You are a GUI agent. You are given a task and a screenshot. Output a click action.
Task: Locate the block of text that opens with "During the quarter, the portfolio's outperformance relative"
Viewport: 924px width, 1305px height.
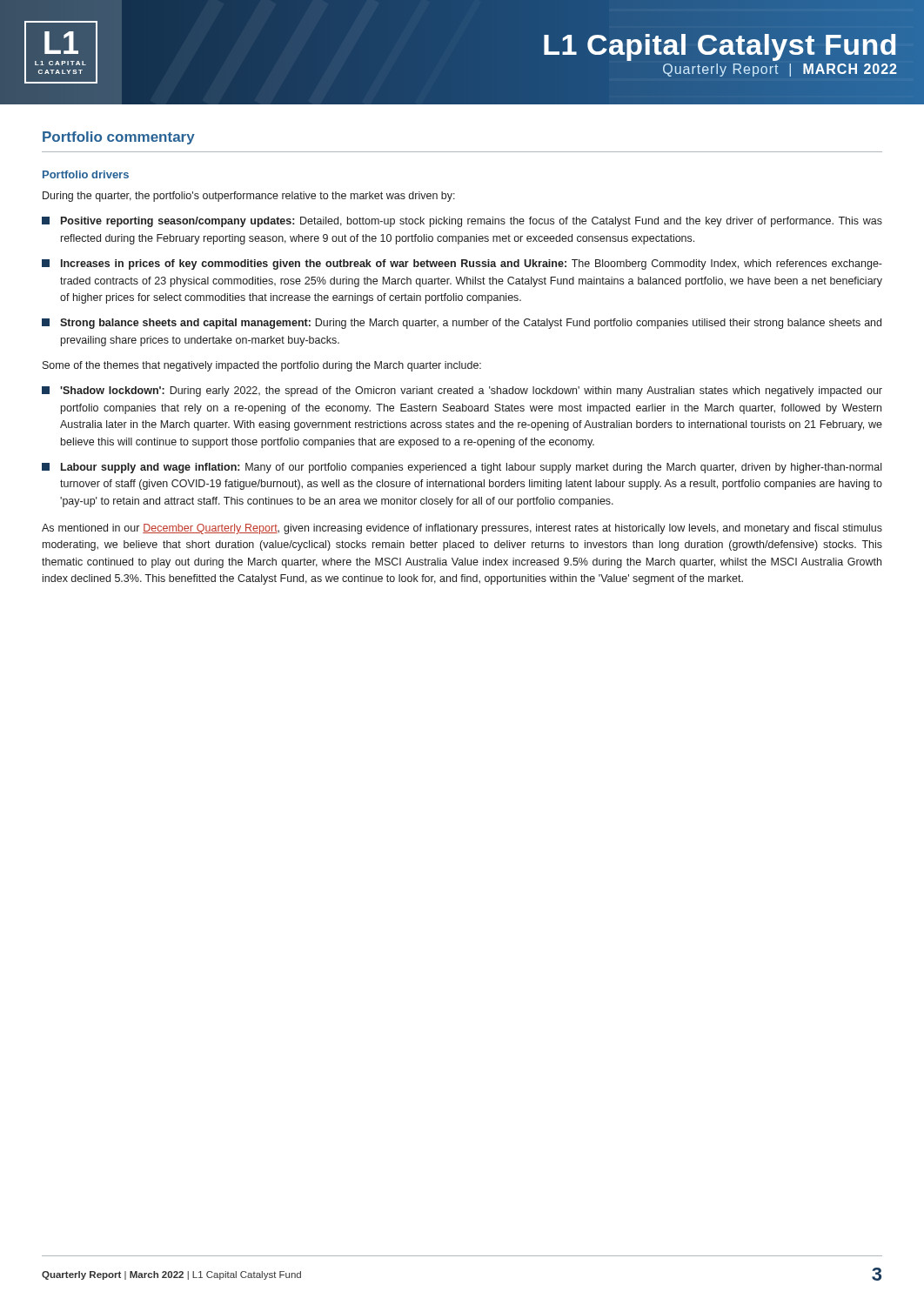[x=249, y=196]
